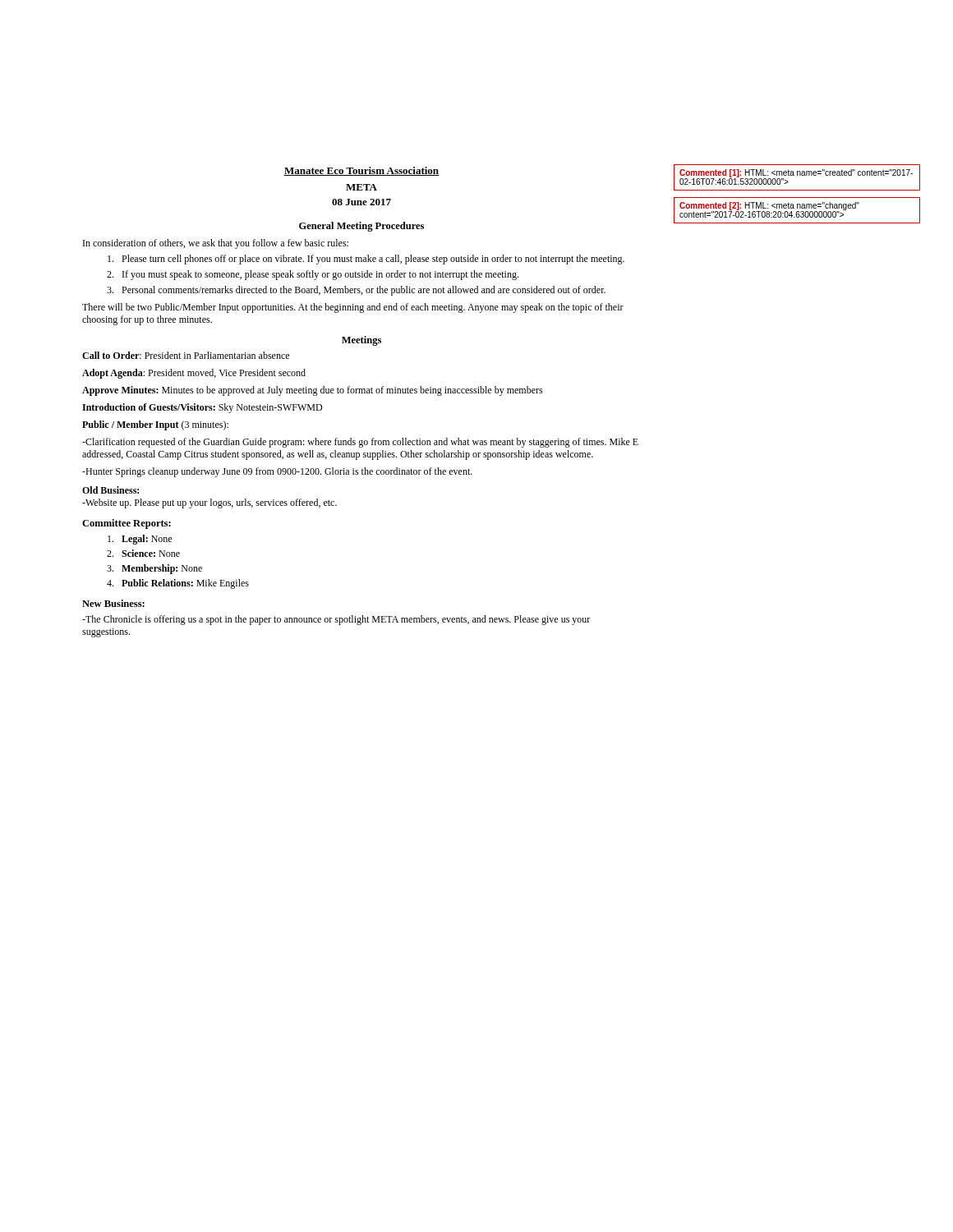Find the text starting "Committee Reports:"
Image resolution: width=953 pixels, height=1232 pixels.
point(127,523)
